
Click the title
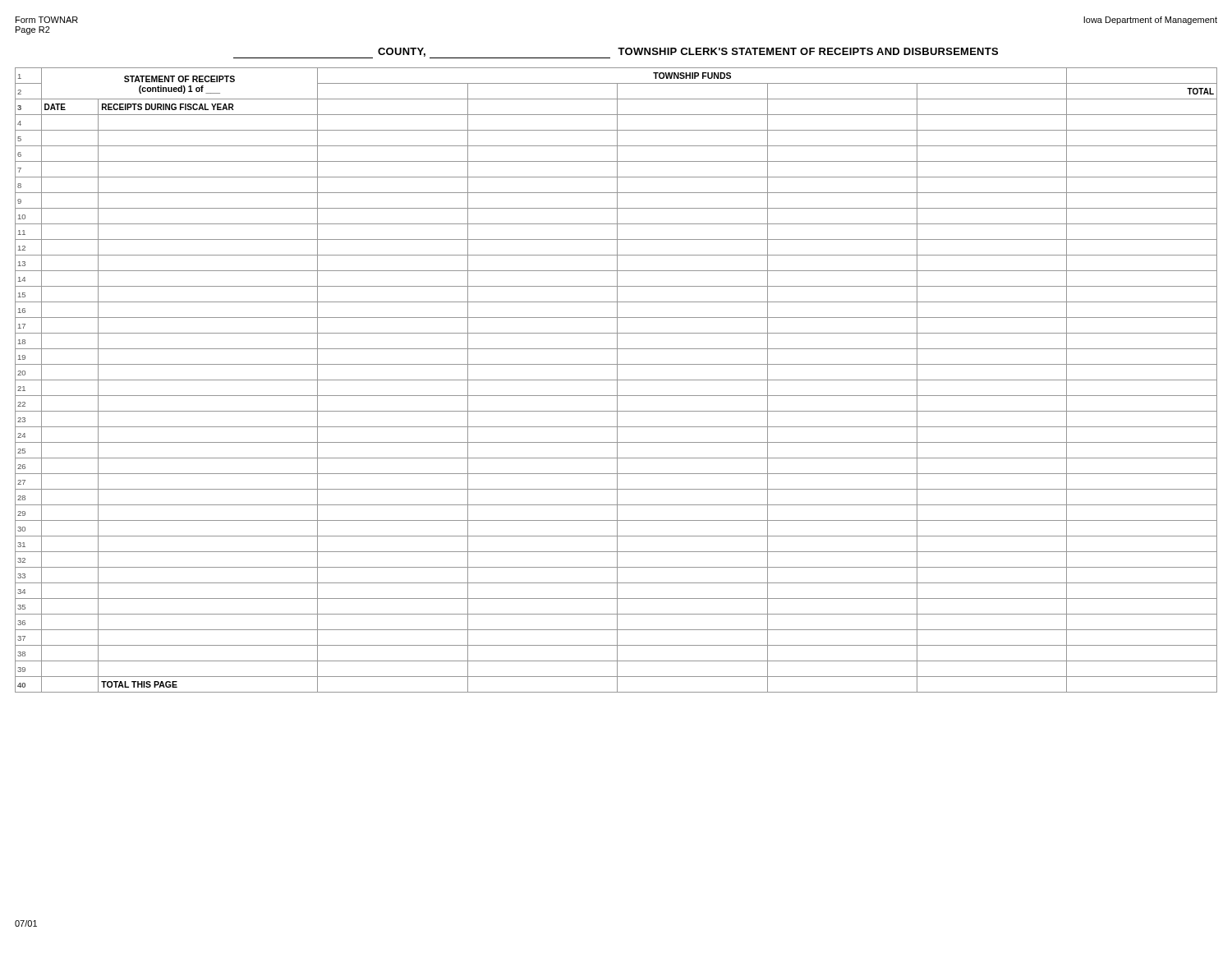pos(616,52)
